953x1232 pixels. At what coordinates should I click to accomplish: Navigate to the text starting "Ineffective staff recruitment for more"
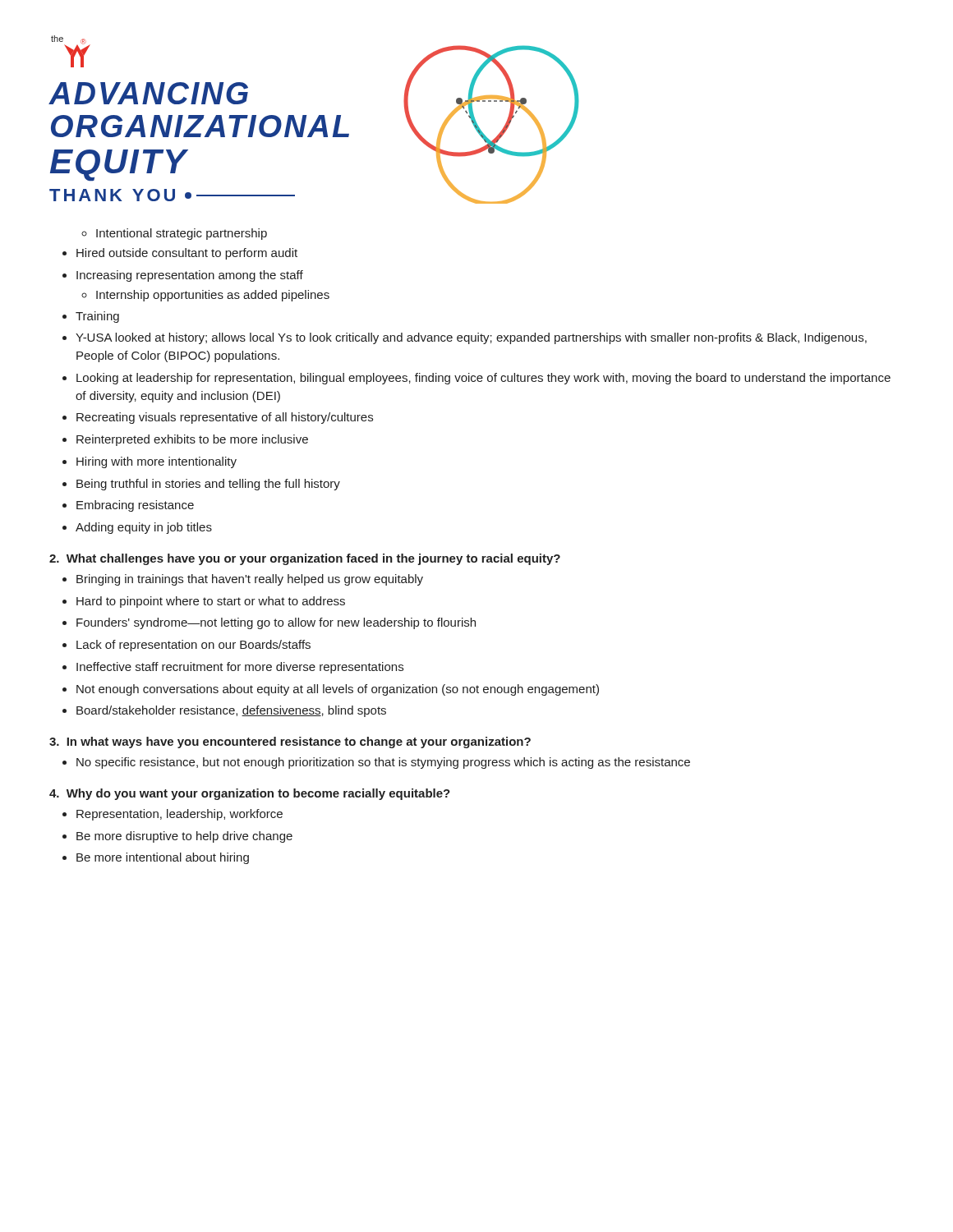(x=240, y=666)
